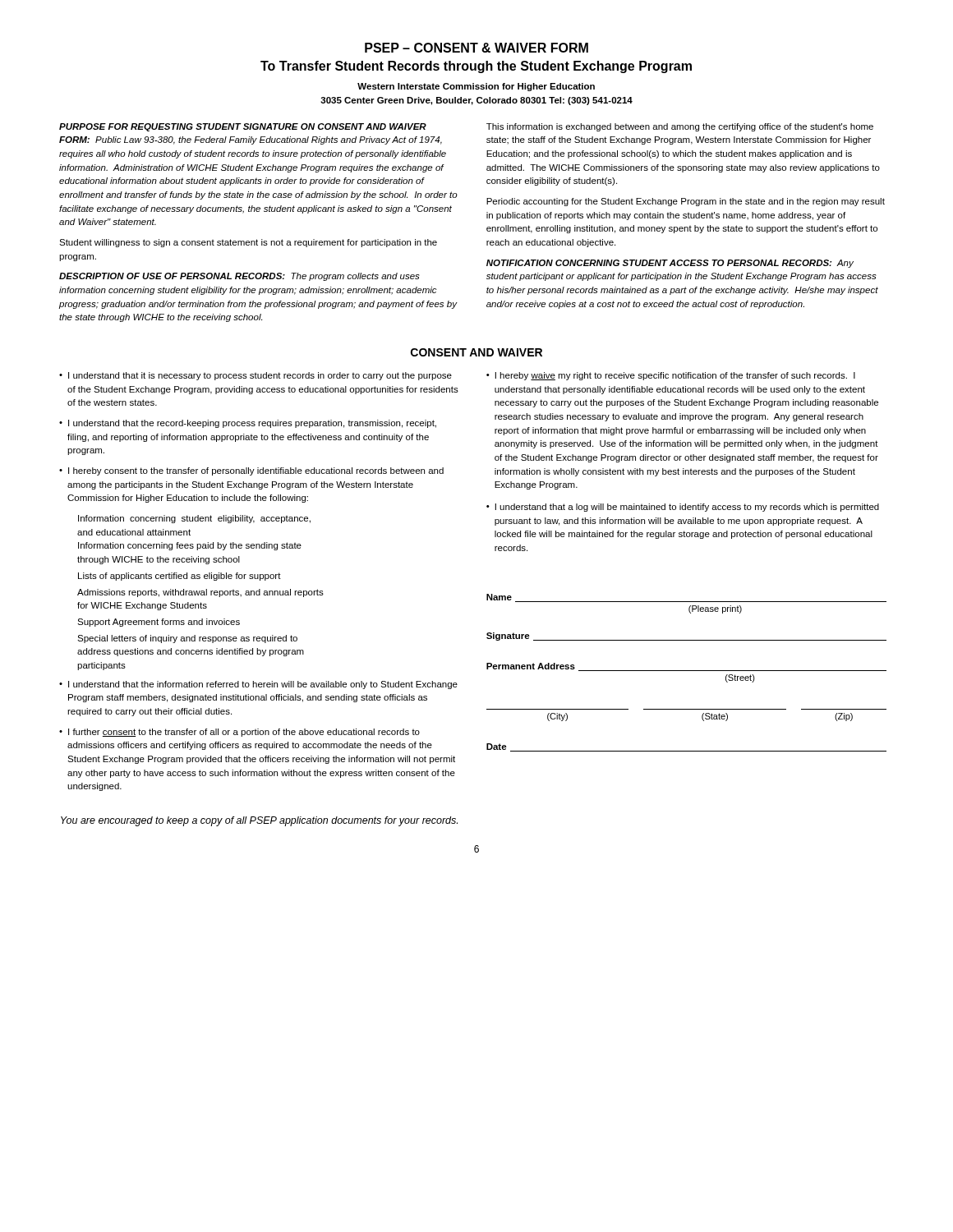
Task: Click on the text starting "You are encouraged to keep a copy"
Action: pos(259,820)
